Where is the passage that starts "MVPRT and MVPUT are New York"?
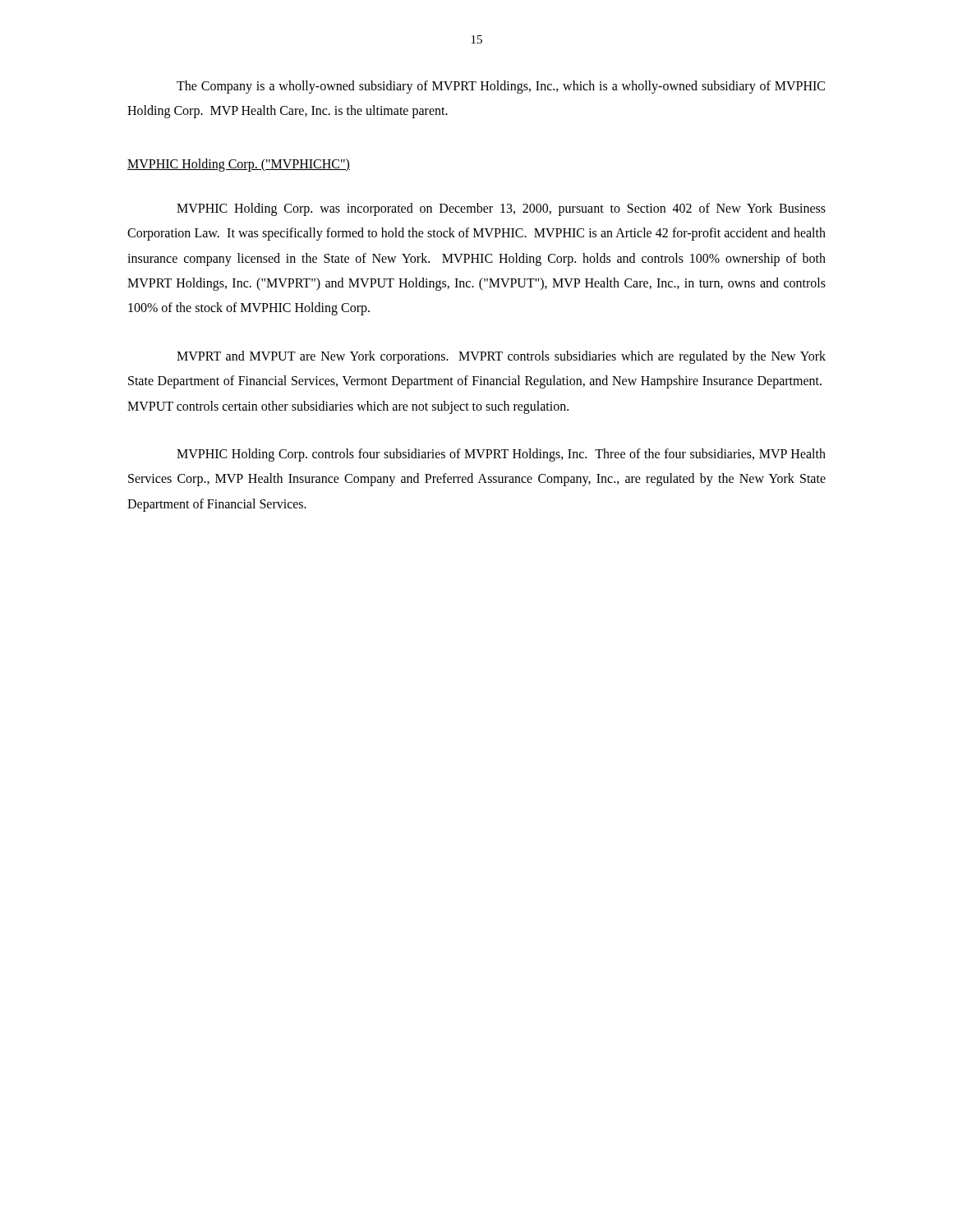This screenshot has width=953, height=1232. [476, 381]
